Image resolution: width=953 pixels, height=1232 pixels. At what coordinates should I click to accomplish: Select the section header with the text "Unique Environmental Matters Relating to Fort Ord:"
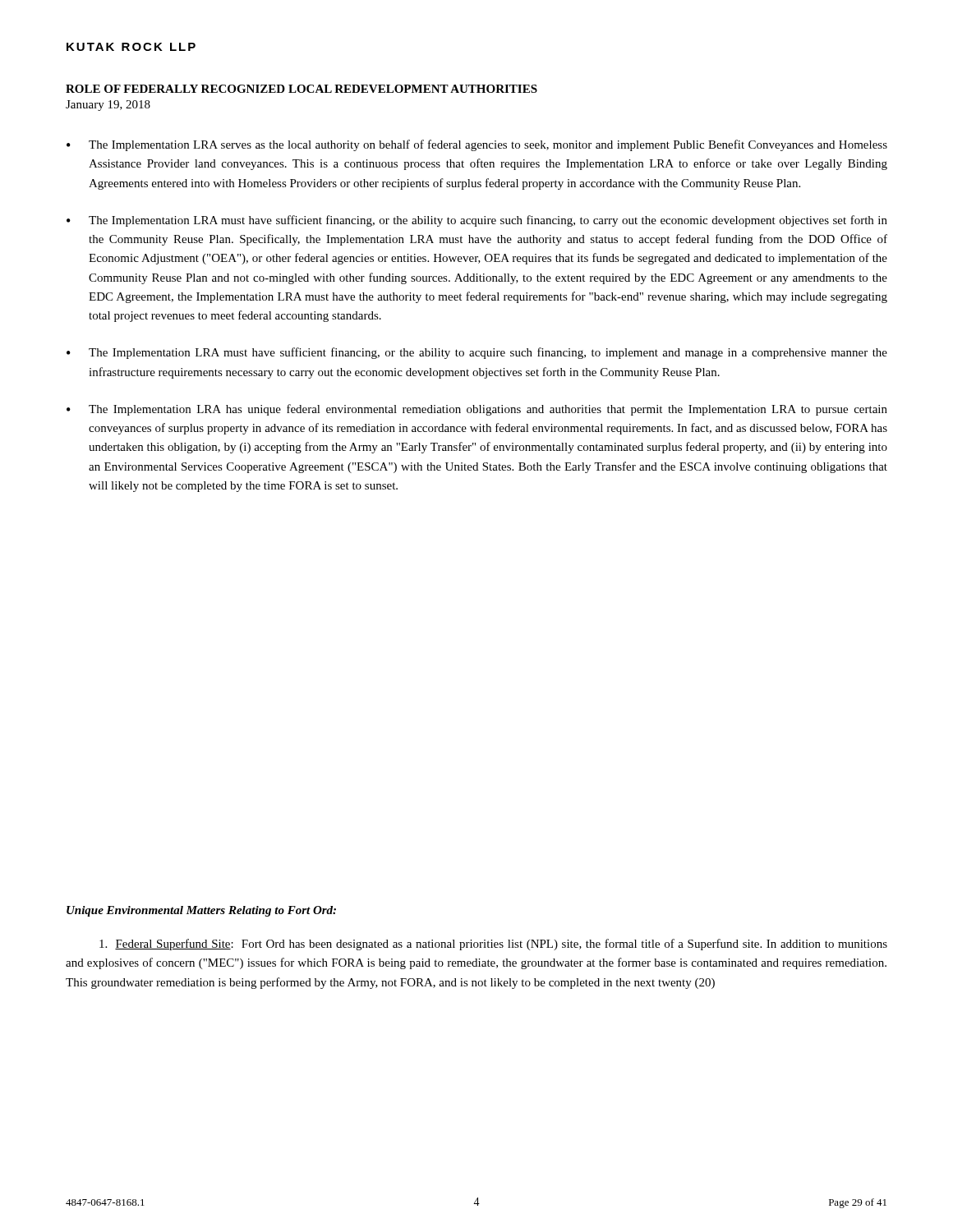201,910
